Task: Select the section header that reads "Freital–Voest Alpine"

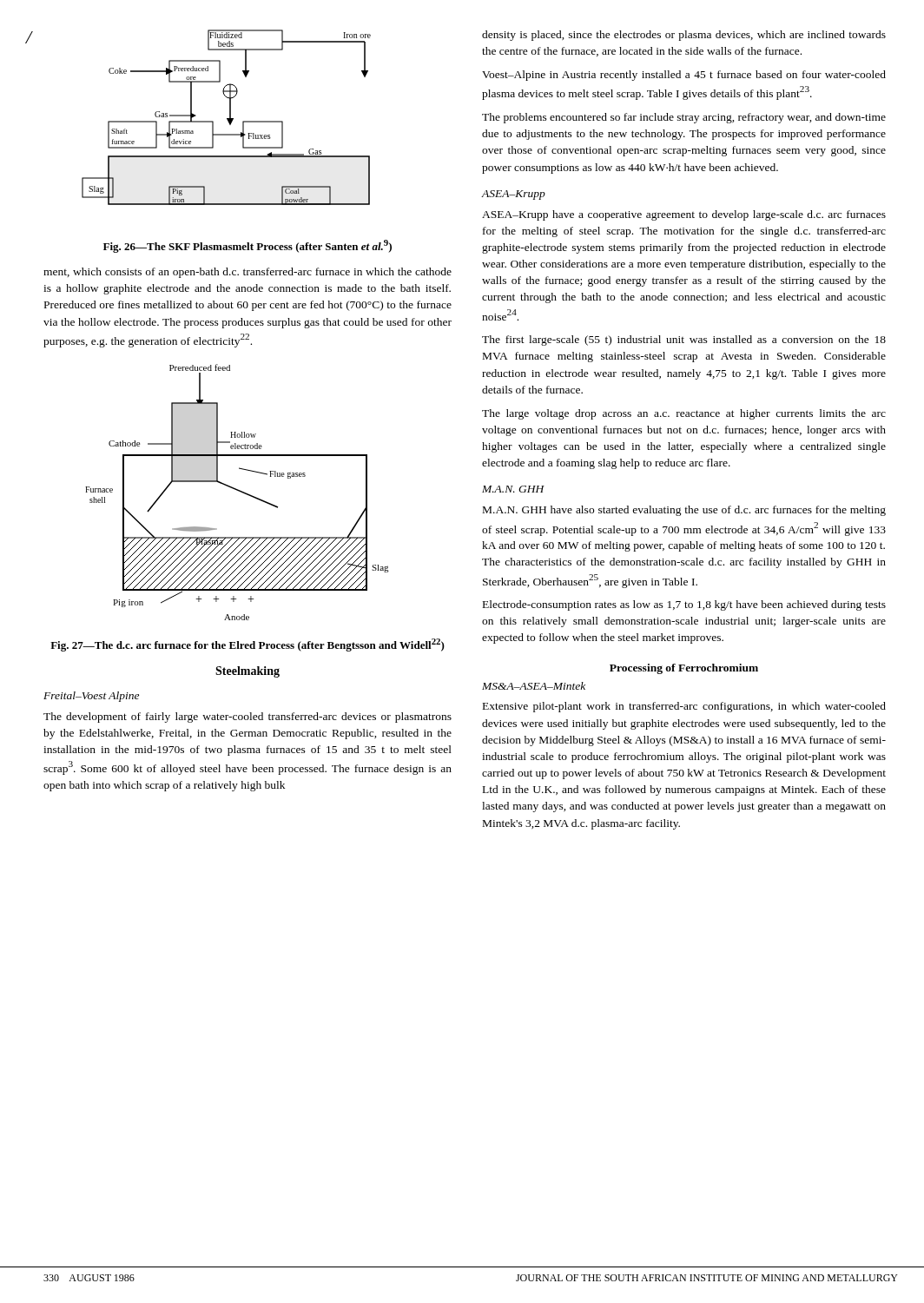Action: point(91,695)
